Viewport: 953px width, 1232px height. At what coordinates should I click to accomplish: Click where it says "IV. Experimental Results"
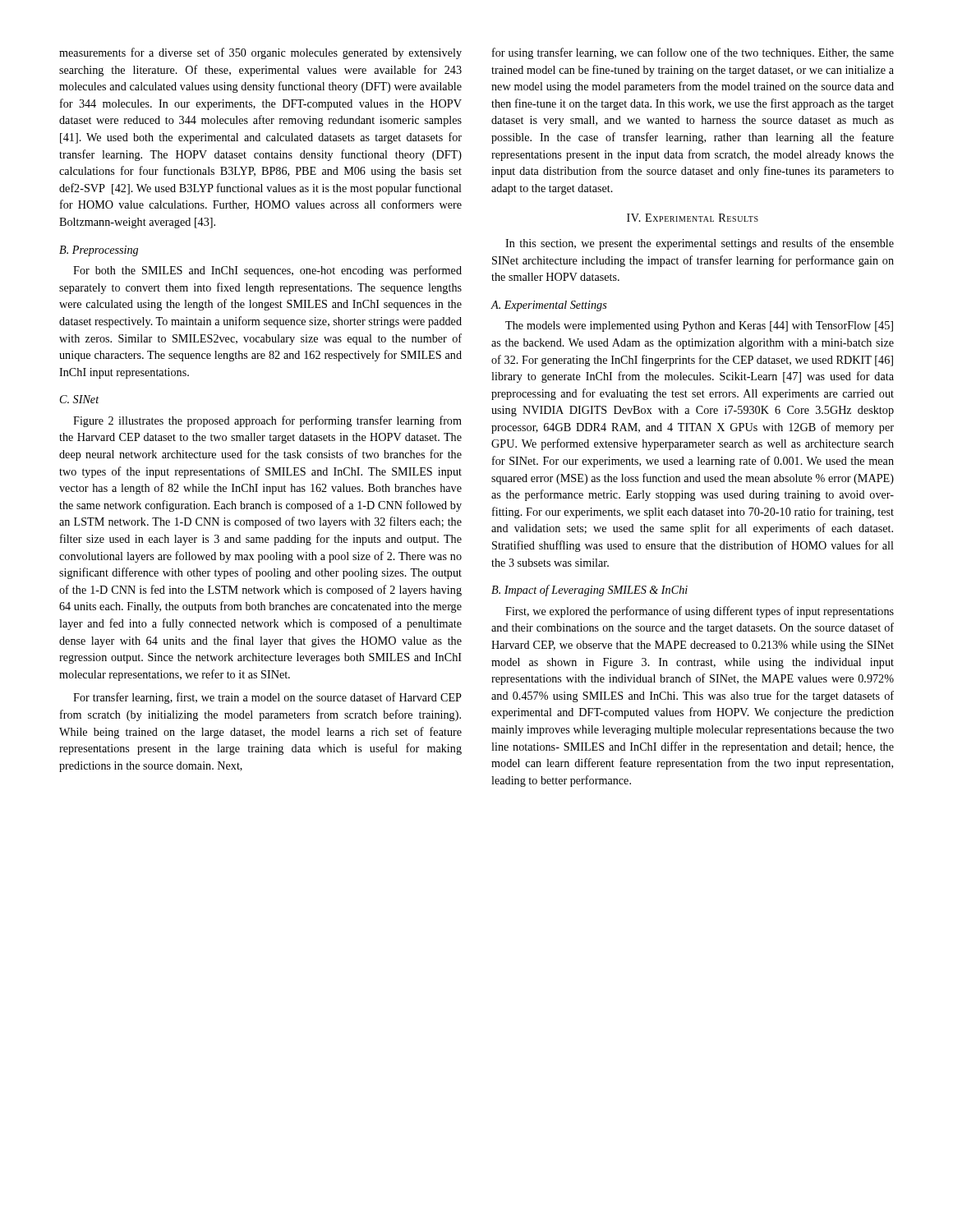tap(693, 218)
